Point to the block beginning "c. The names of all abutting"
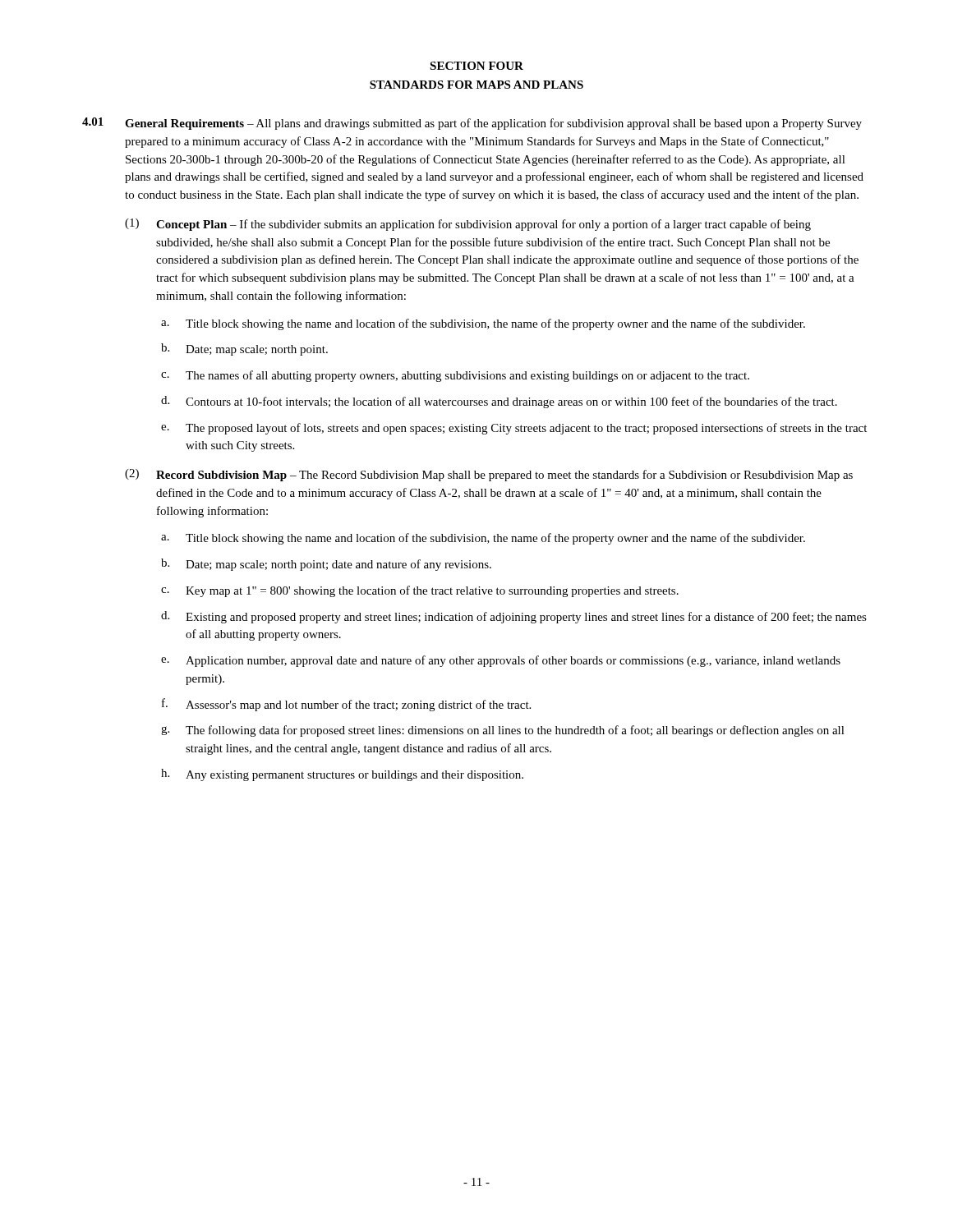This screenshot has height=1232, width=953. [x=516, y=376]
